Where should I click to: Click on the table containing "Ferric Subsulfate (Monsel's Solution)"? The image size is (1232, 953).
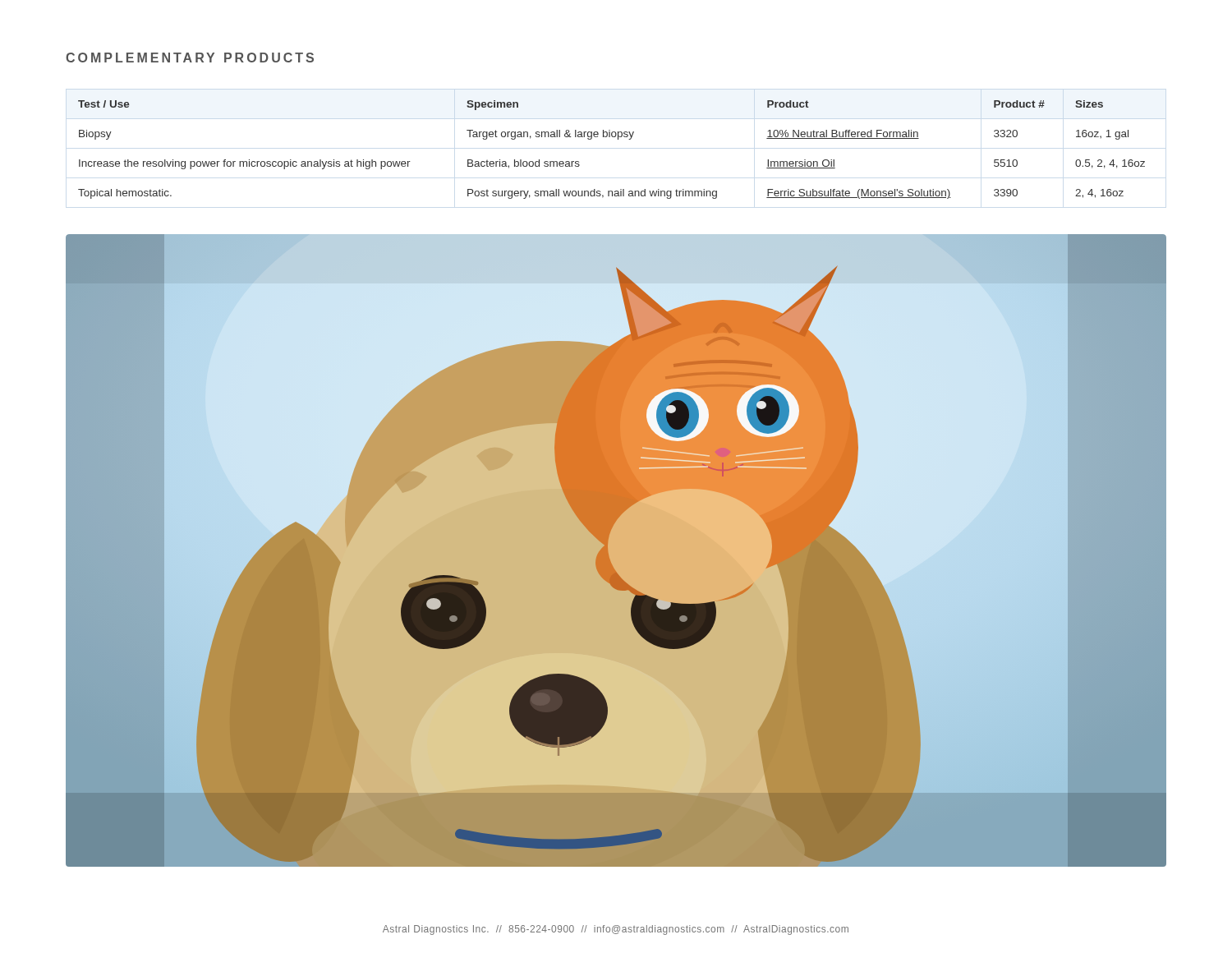[x=616, y=148]
